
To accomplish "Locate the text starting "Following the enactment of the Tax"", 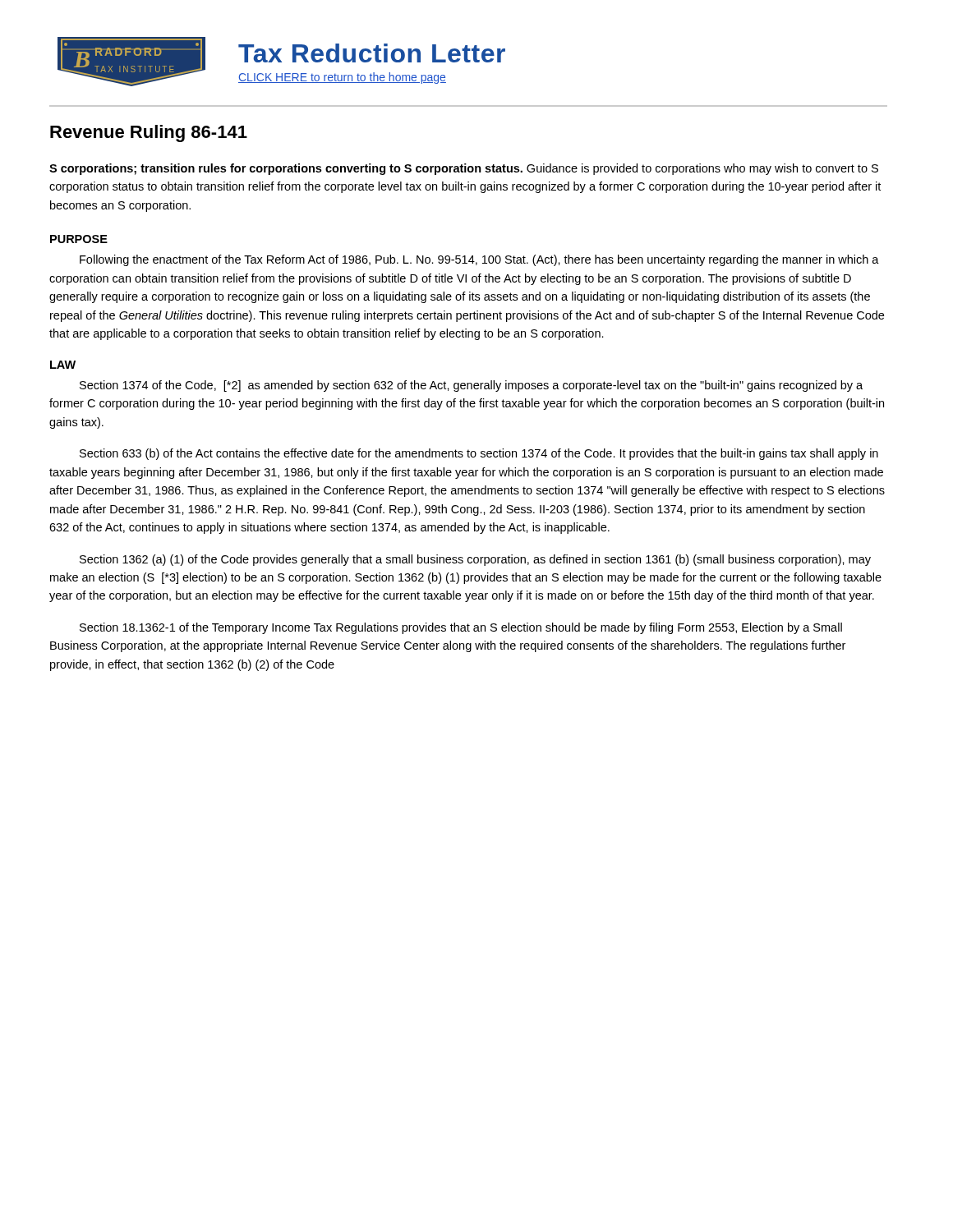I will coord(467,297).
